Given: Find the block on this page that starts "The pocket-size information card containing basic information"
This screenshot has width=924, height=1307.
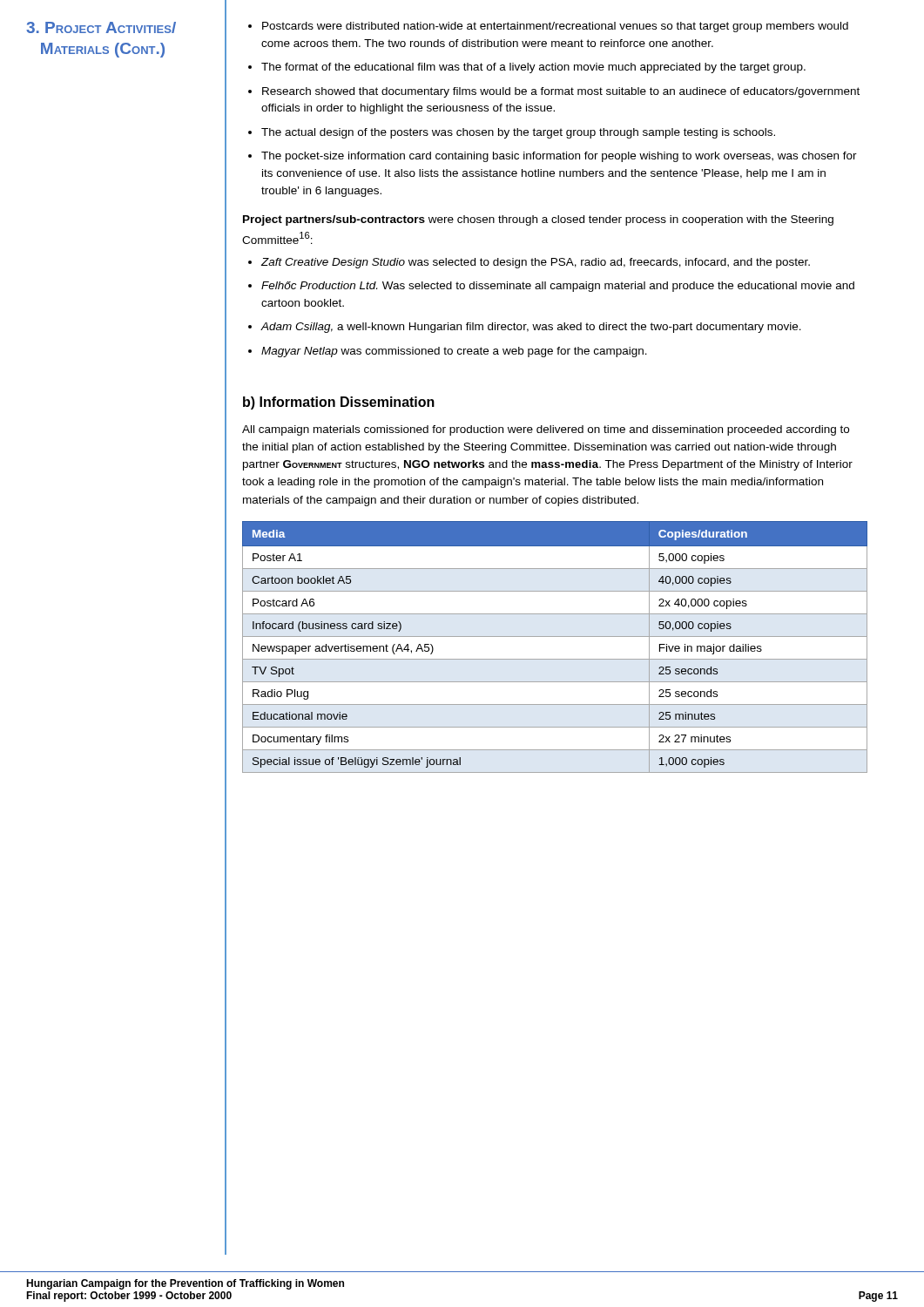Looking at the screenshot, I should tap(559, 173).
